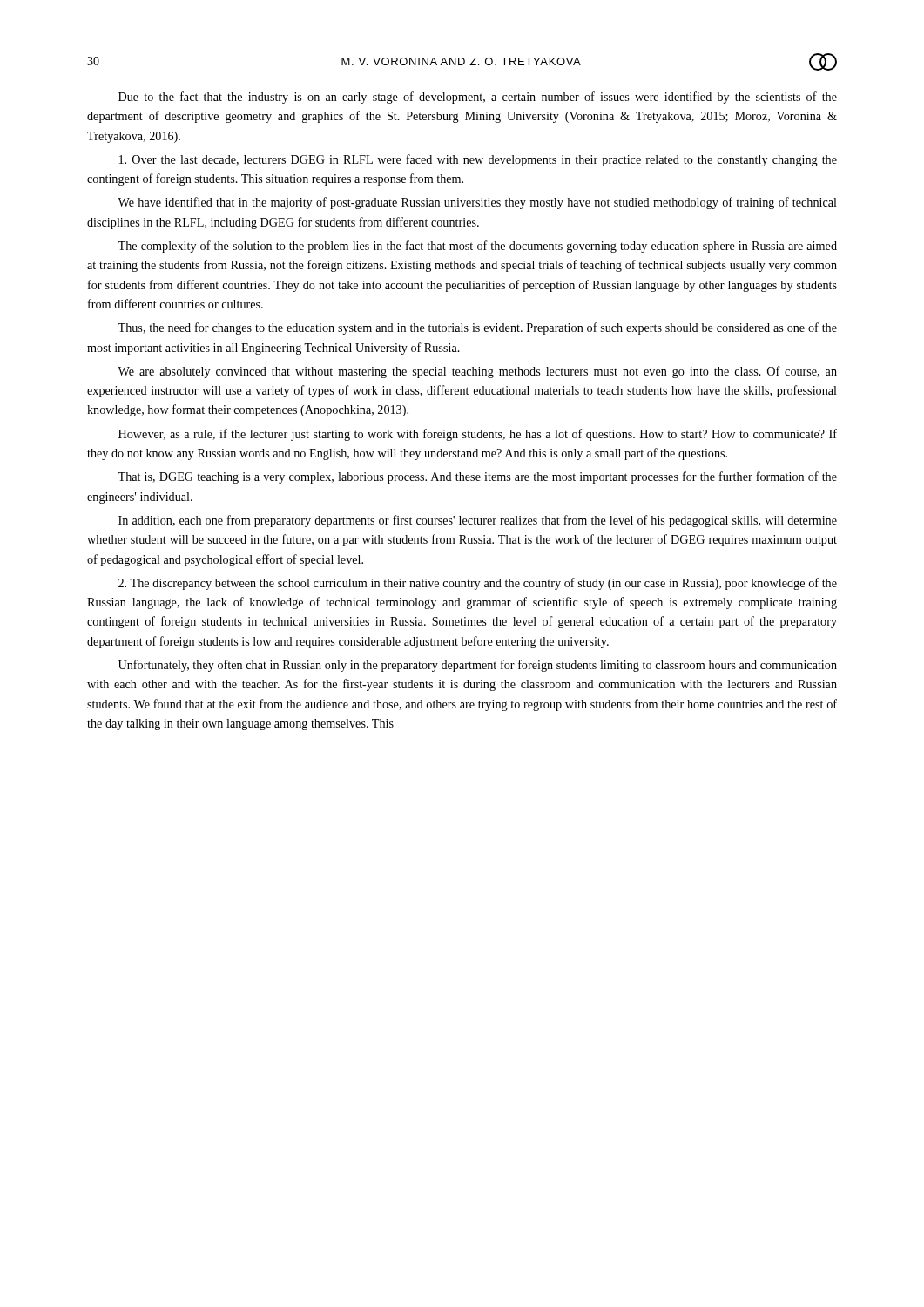Find the text block that reads "However, as a"

[x=462, y=444]
